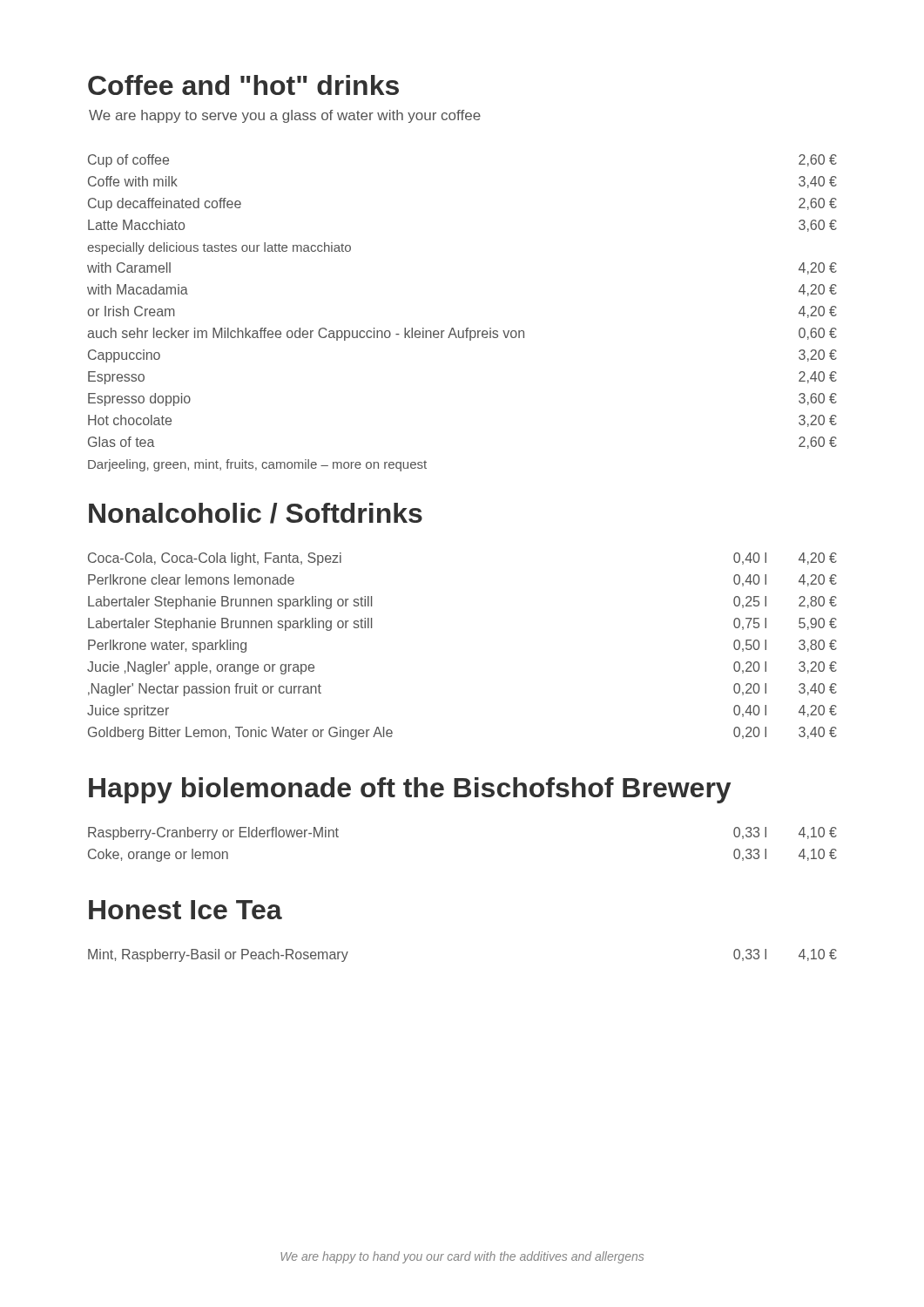This screenshot has height=1307, width=924.
Task: Select the region starting "Cup decaffeinated coffee 2,60 €"
Action: [x=163, y=204]
